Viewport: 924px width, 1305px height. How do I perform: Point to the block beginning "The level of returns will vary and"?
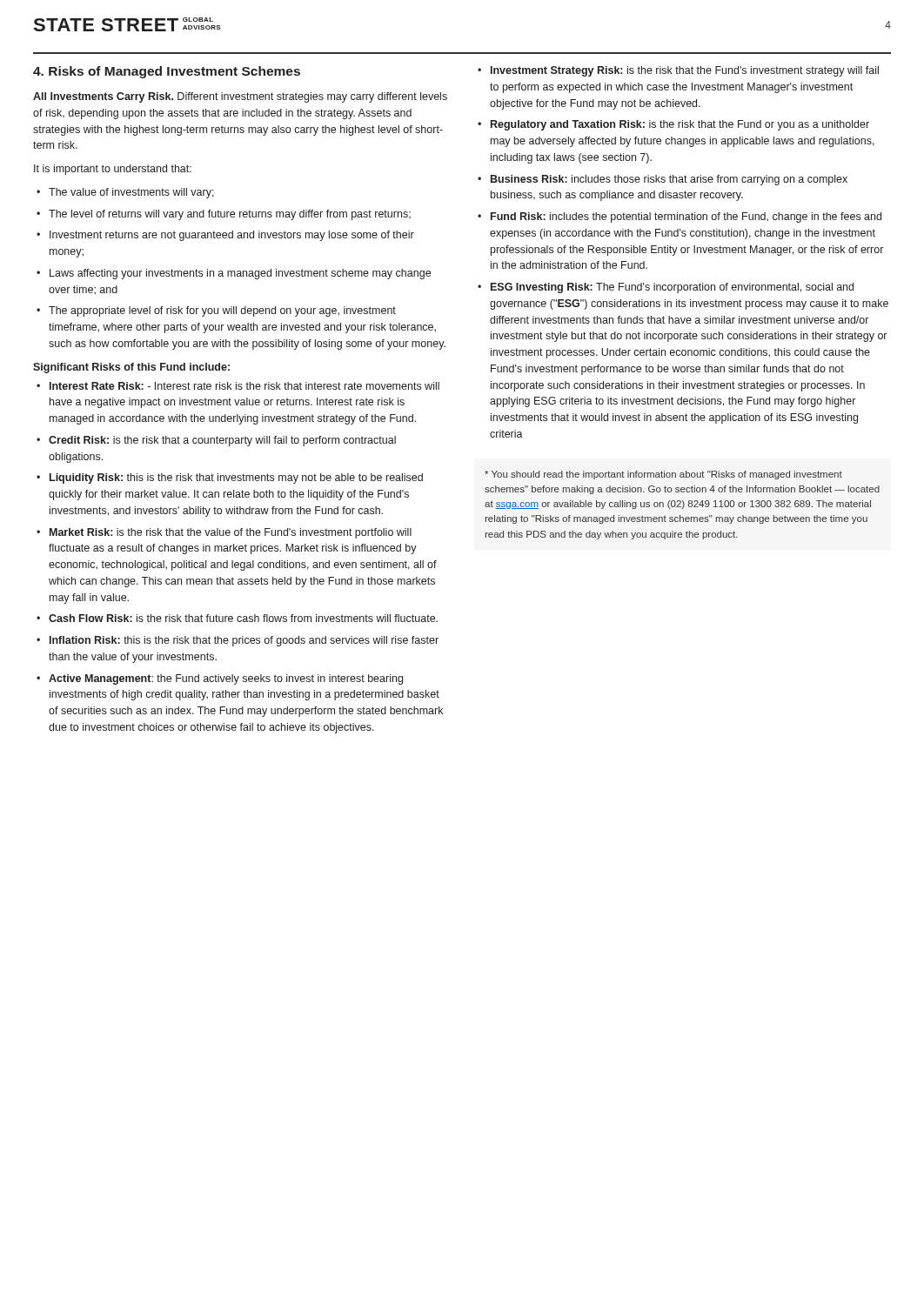point(230,214)
